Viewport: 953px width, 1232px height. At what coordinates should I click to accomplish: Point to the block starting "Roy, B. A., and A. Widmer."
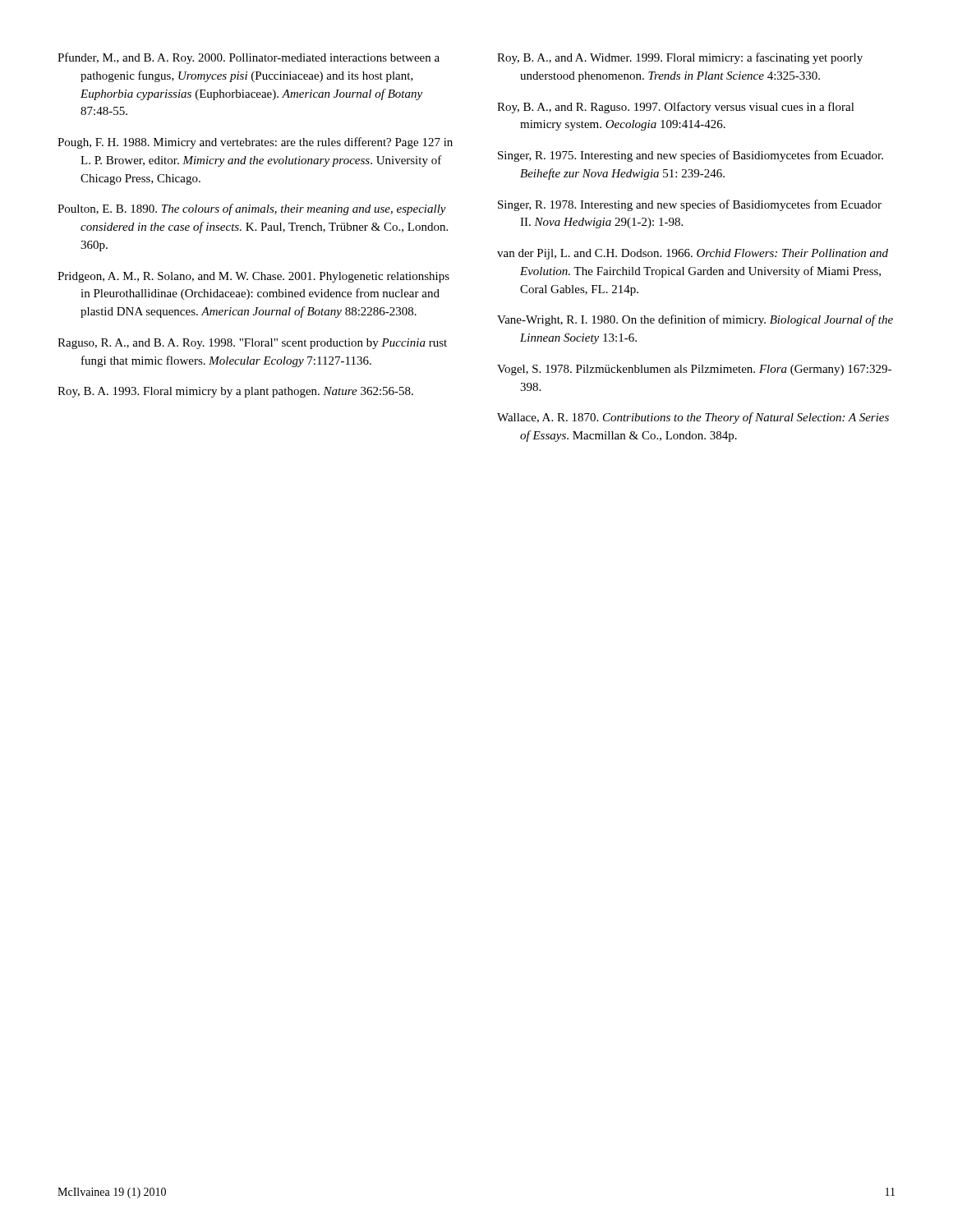(x=680, y=66)
